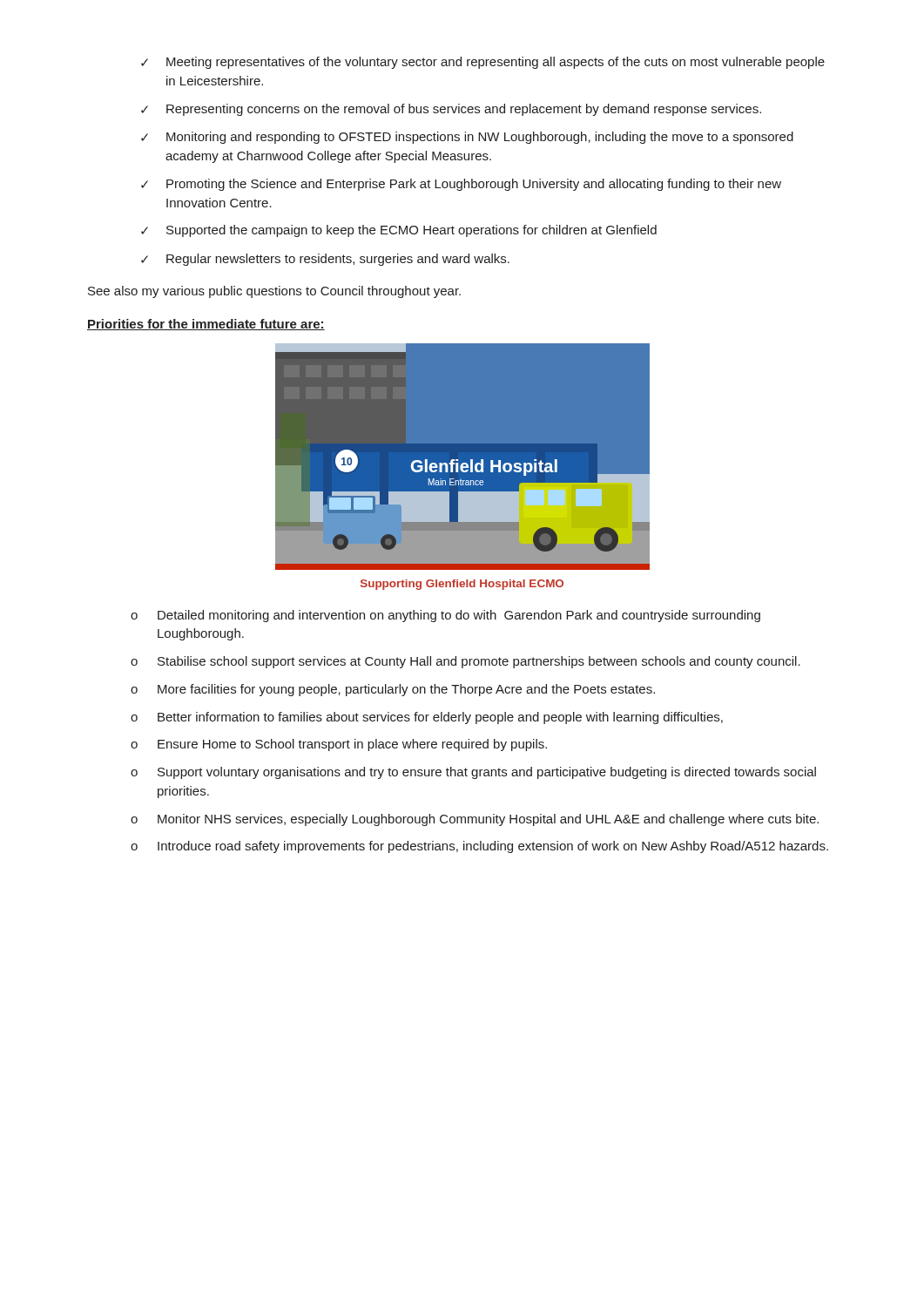924x1307 pixels.
Task: Locate the list item with the text "o Stabilise school support"
Action: pos(466,661)
